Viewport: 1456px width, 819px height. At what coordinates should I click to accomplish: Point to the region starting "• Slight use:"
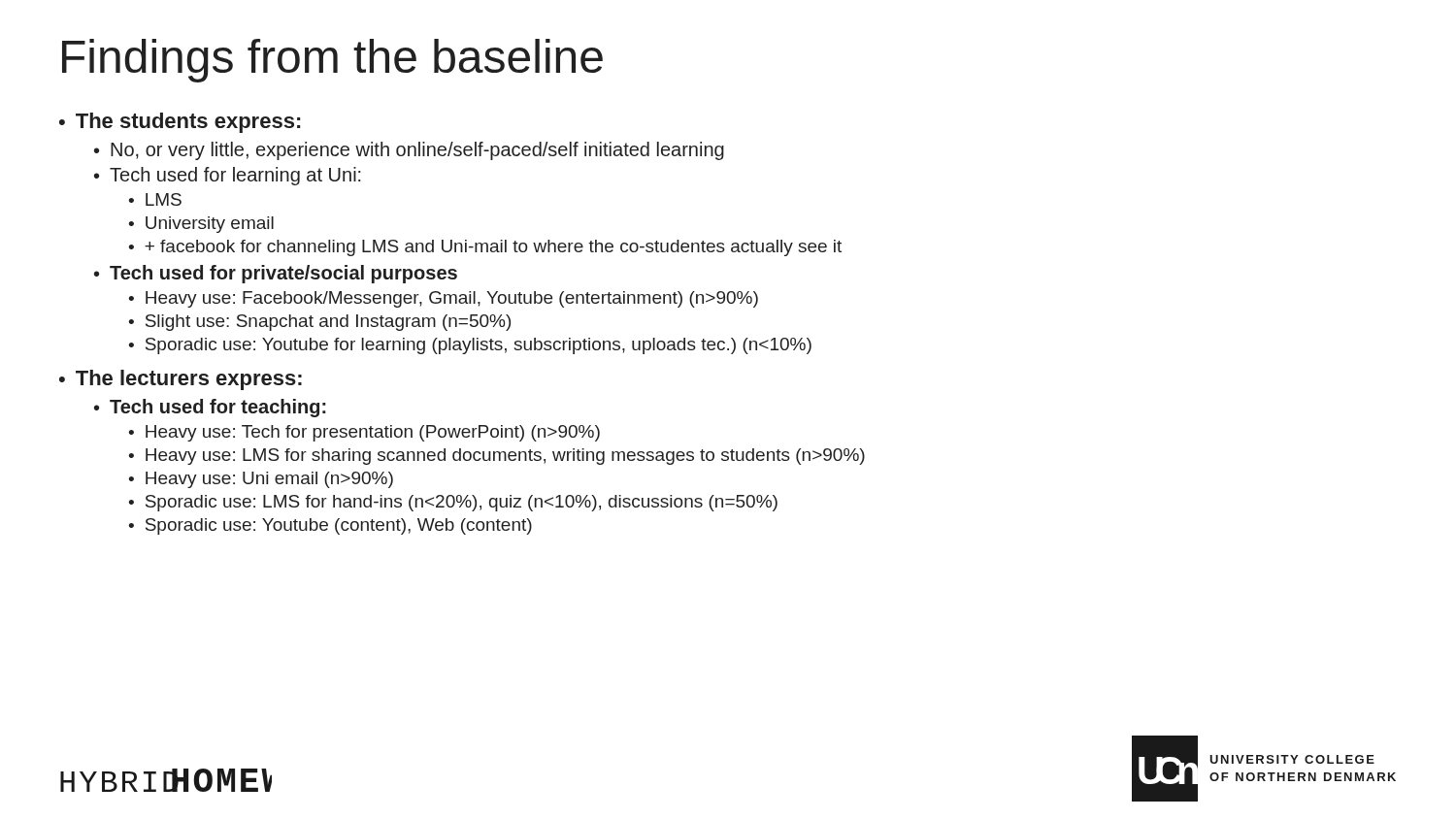[320, 321]
